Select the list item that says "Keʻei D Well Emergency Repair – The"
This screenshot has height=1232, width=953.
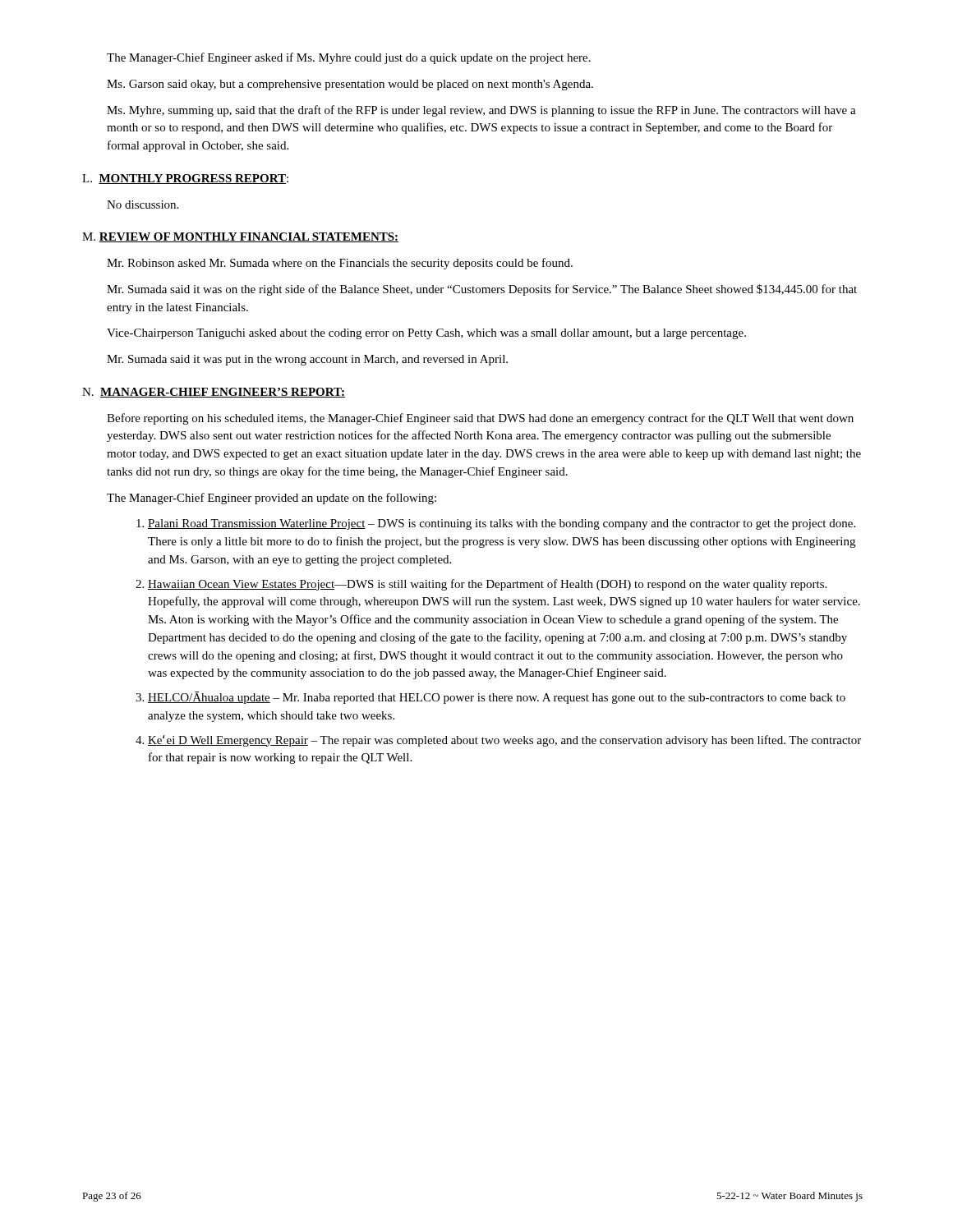point(505,749)
